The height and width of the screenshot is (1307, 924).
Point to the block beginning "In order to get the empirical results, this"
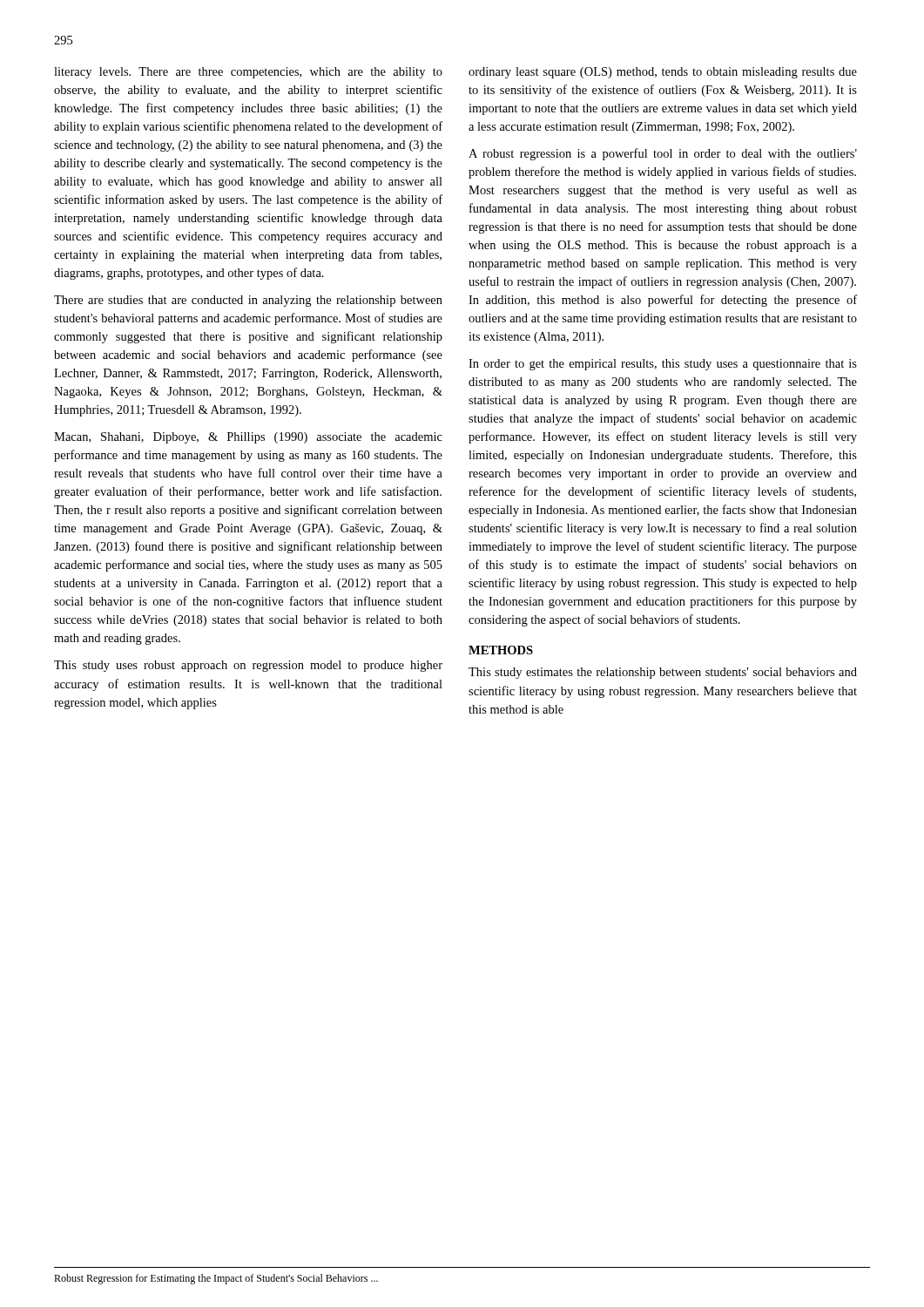pos(663,492)
